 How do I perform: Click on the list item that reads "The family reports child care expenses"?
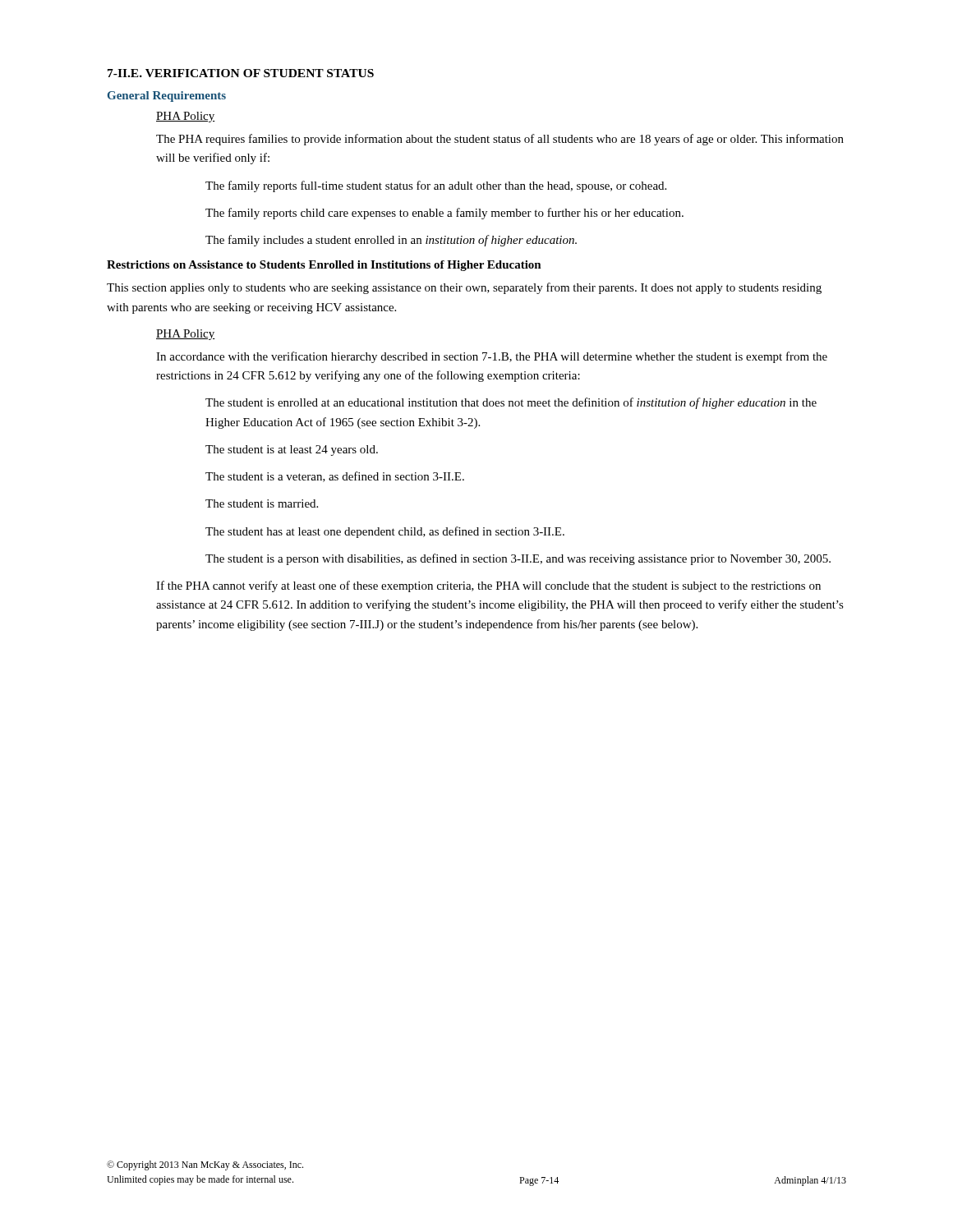[x=445, y=213]
